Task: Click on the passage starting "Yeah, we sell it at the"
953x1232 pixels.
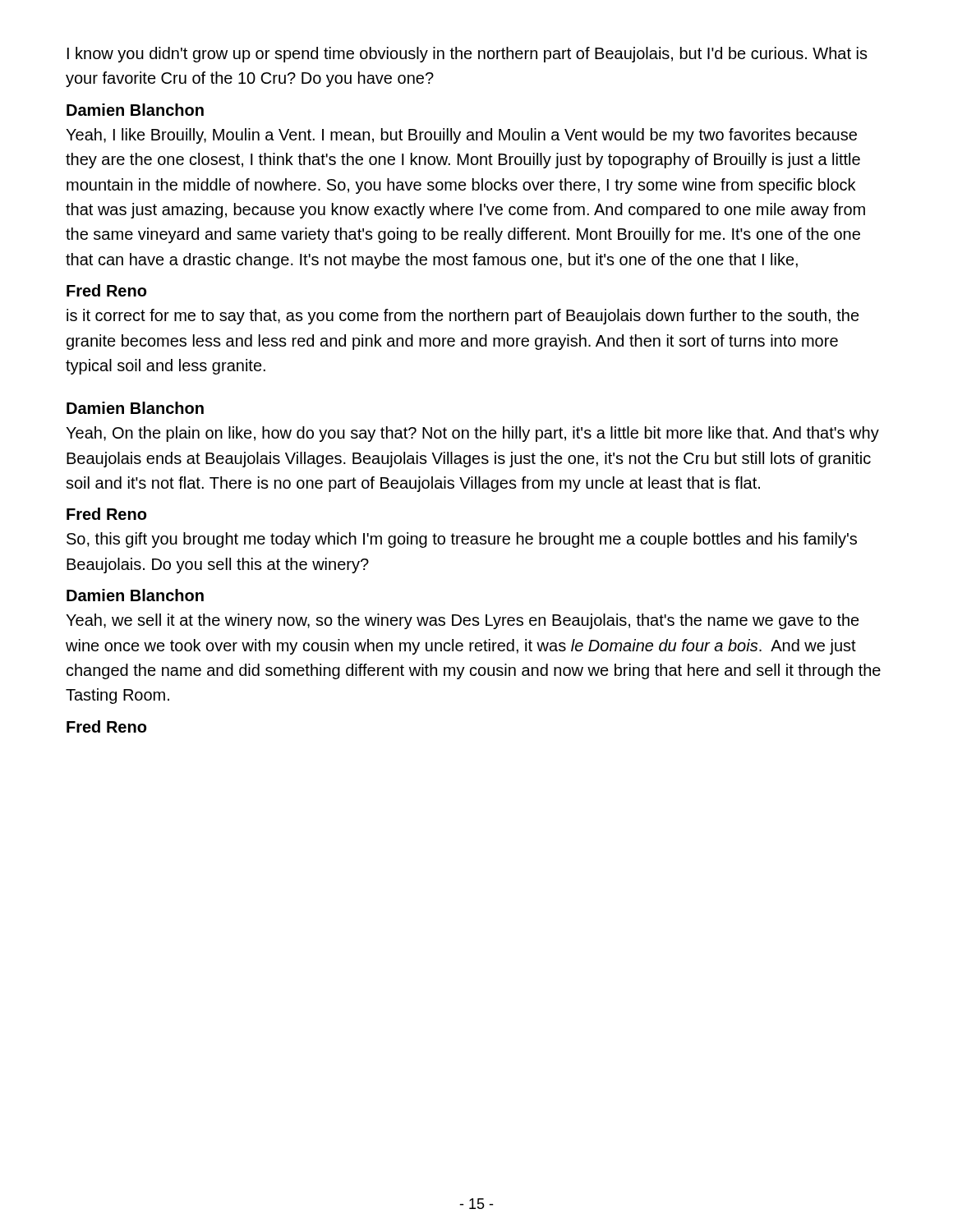Action: point(476,658)
